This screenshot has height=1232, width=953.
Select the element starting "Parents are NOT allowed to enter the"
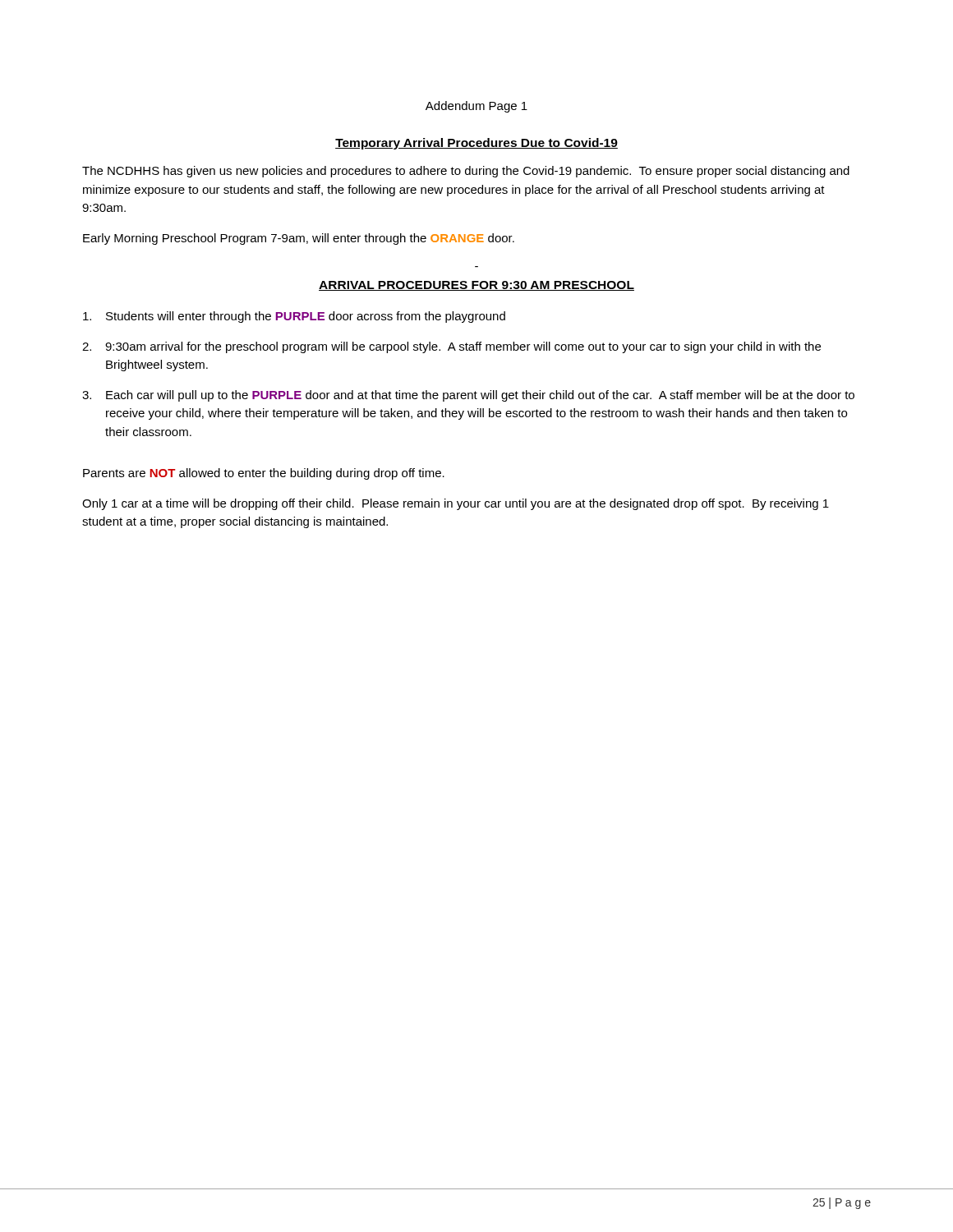tap(264, 473)
